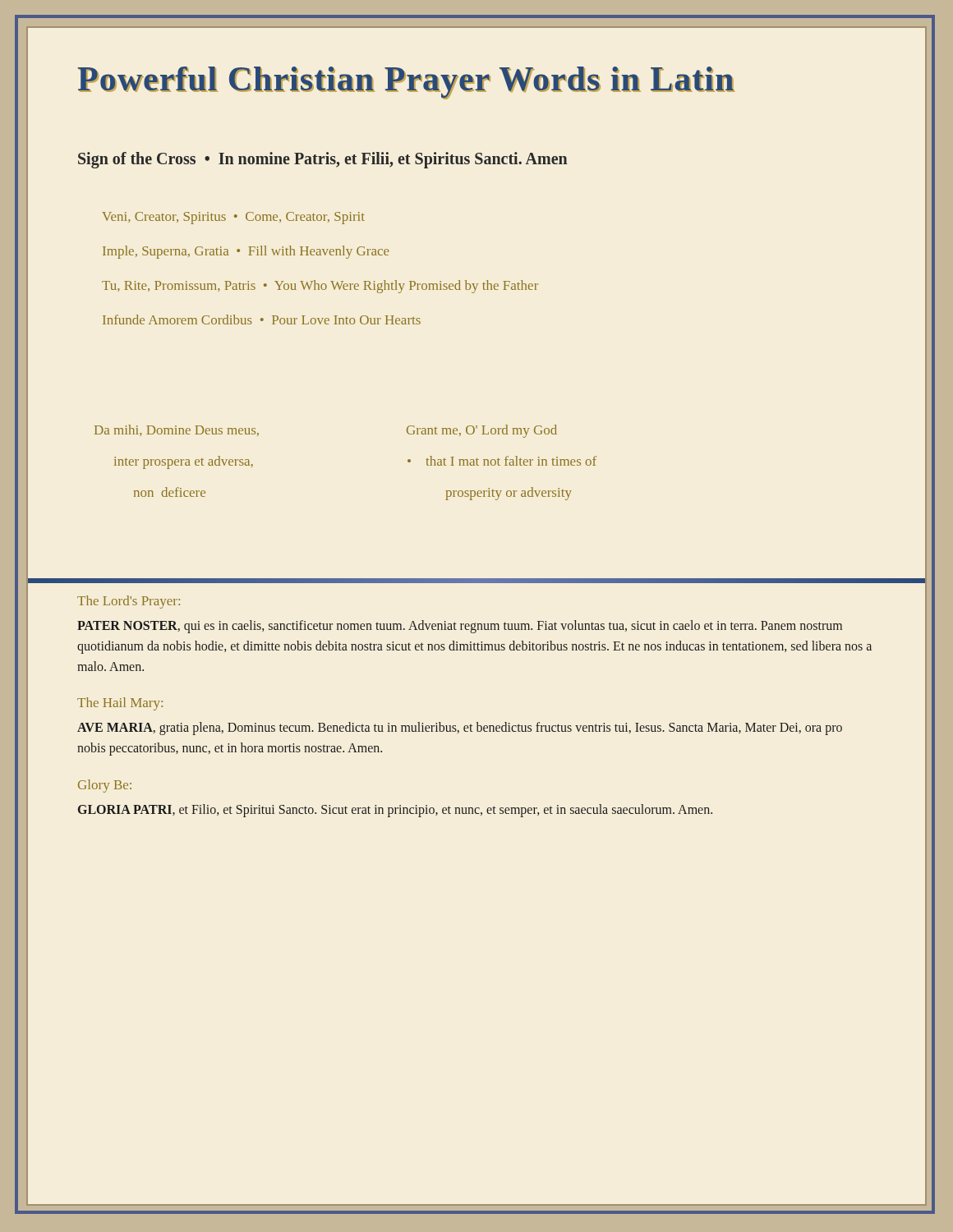The image size is (953, 1232).
Task: Select the text block that says "PATER NOSTER, qui es in caelis, sanctificetur nomen"
Action: (475, 646)
